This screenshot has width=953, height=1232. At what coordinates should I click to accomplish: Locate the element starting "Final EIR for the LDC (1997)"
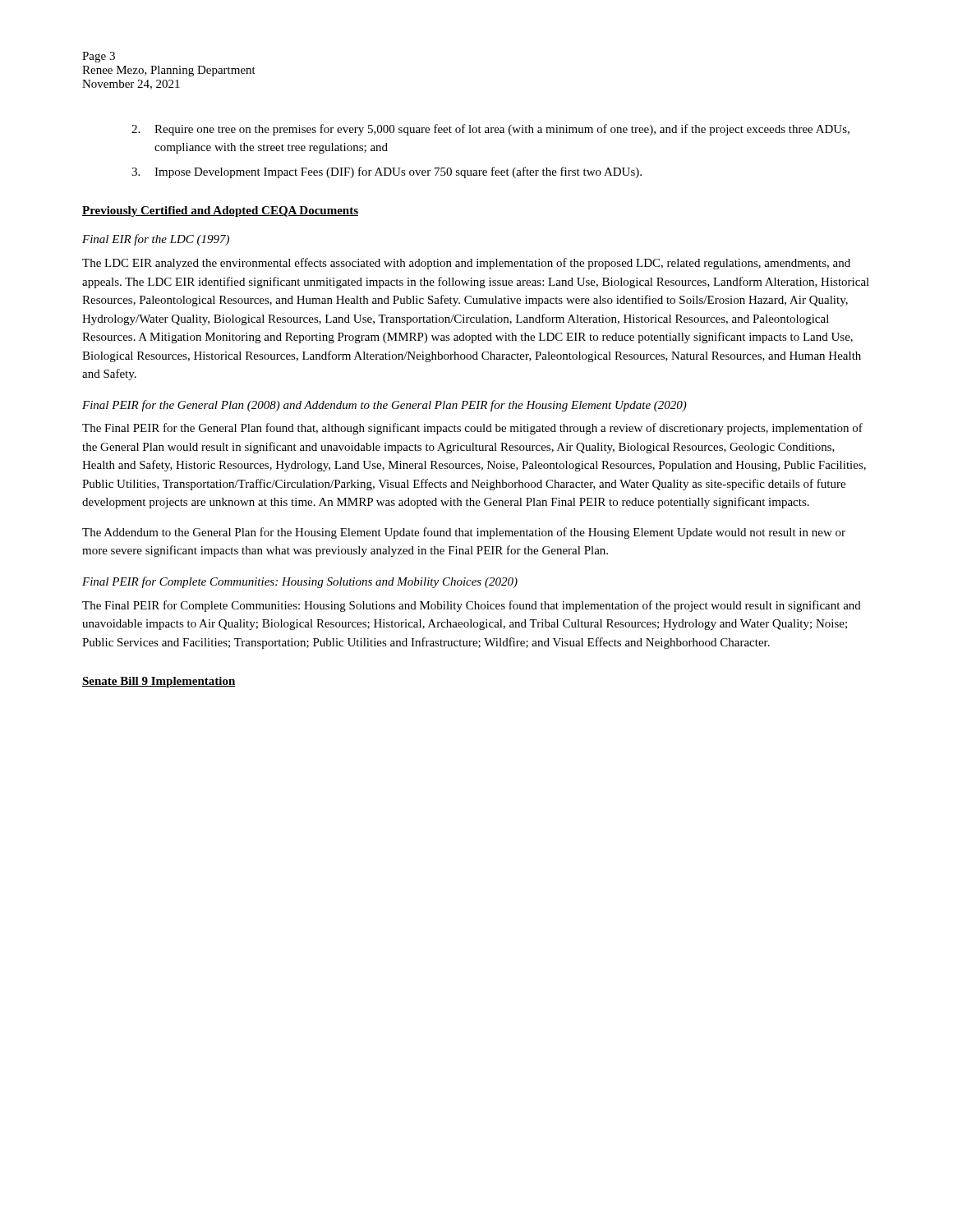pyautogui.click(x=156, y=239)
